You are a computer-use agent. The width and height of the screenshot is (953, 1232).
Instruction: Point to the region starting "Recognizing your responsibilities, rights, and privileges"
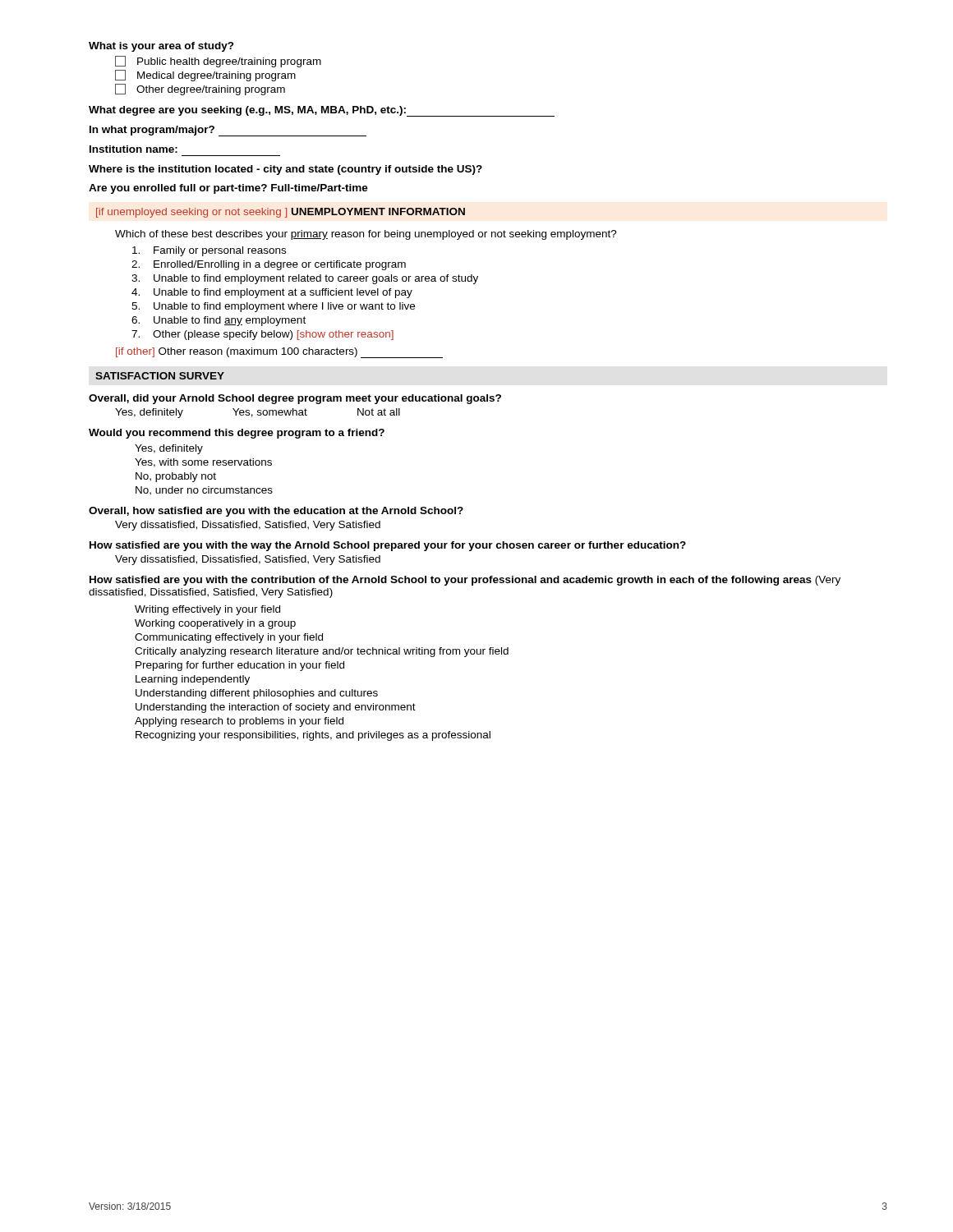(313, 735)
